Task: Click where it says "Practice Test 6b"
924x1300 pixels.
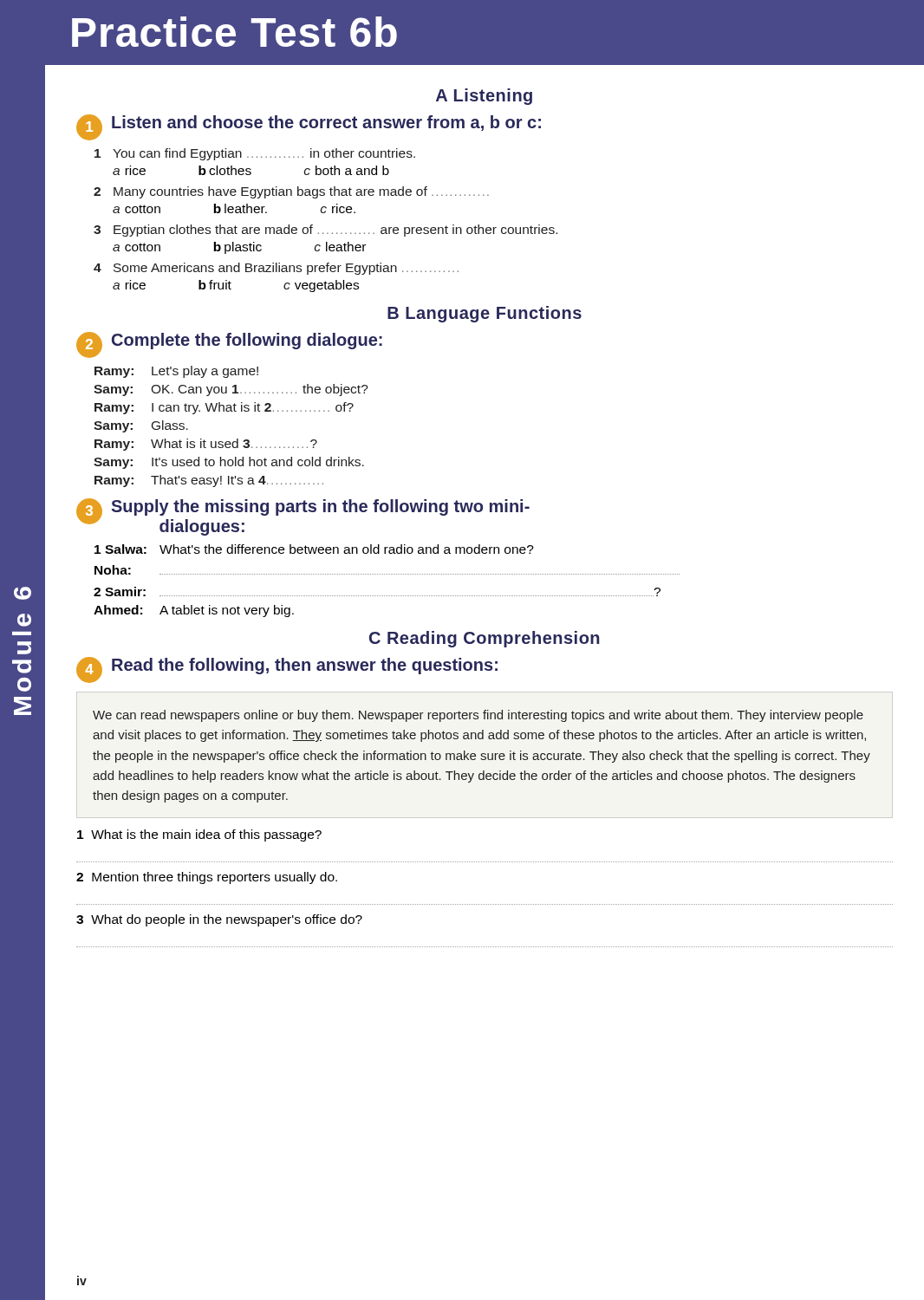Action: coord(234,32)
